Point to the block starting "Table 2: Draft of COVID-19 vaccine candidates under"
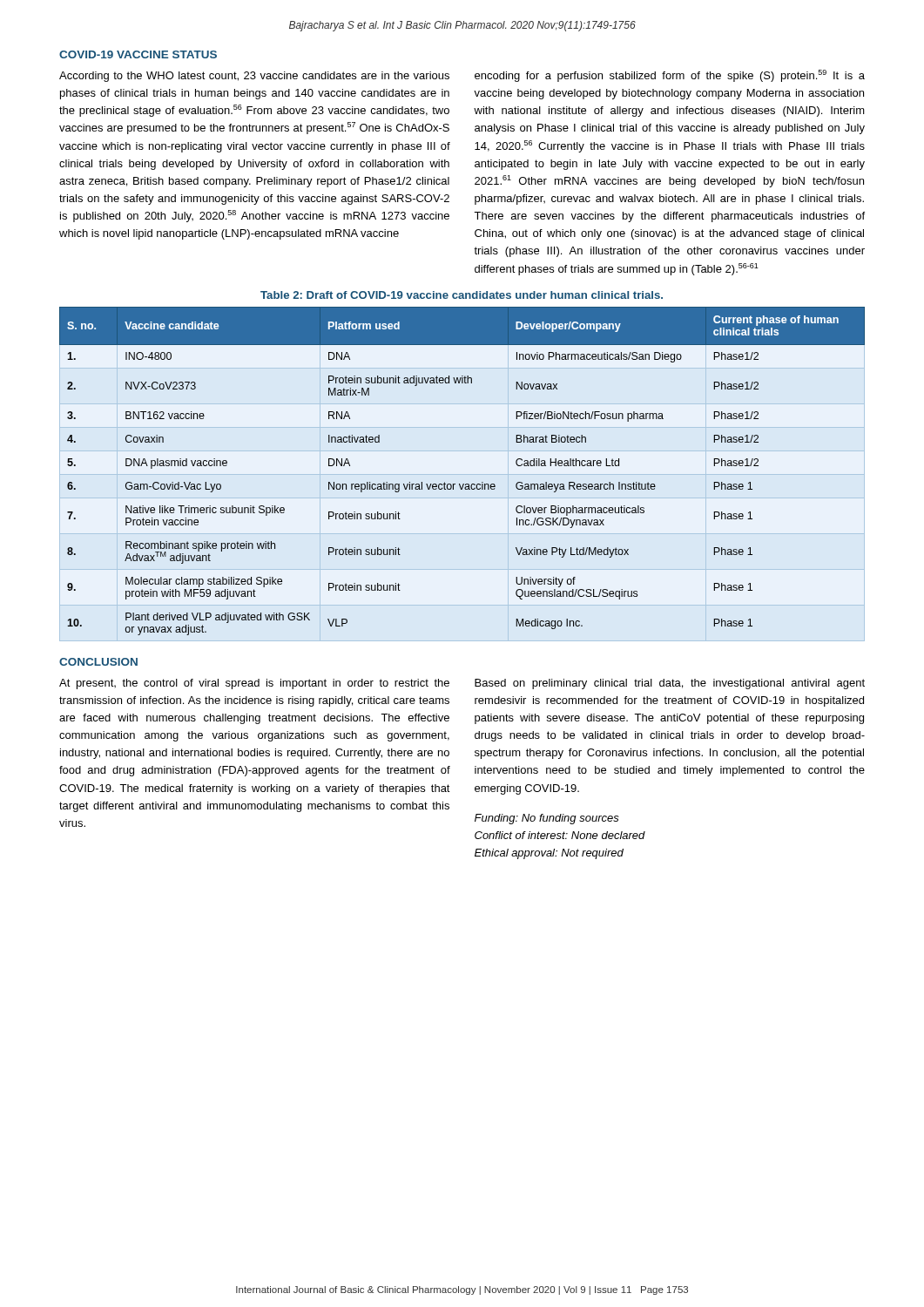Image resolution: width=924 pixels, height=1307 pixels. pos(462,295)
